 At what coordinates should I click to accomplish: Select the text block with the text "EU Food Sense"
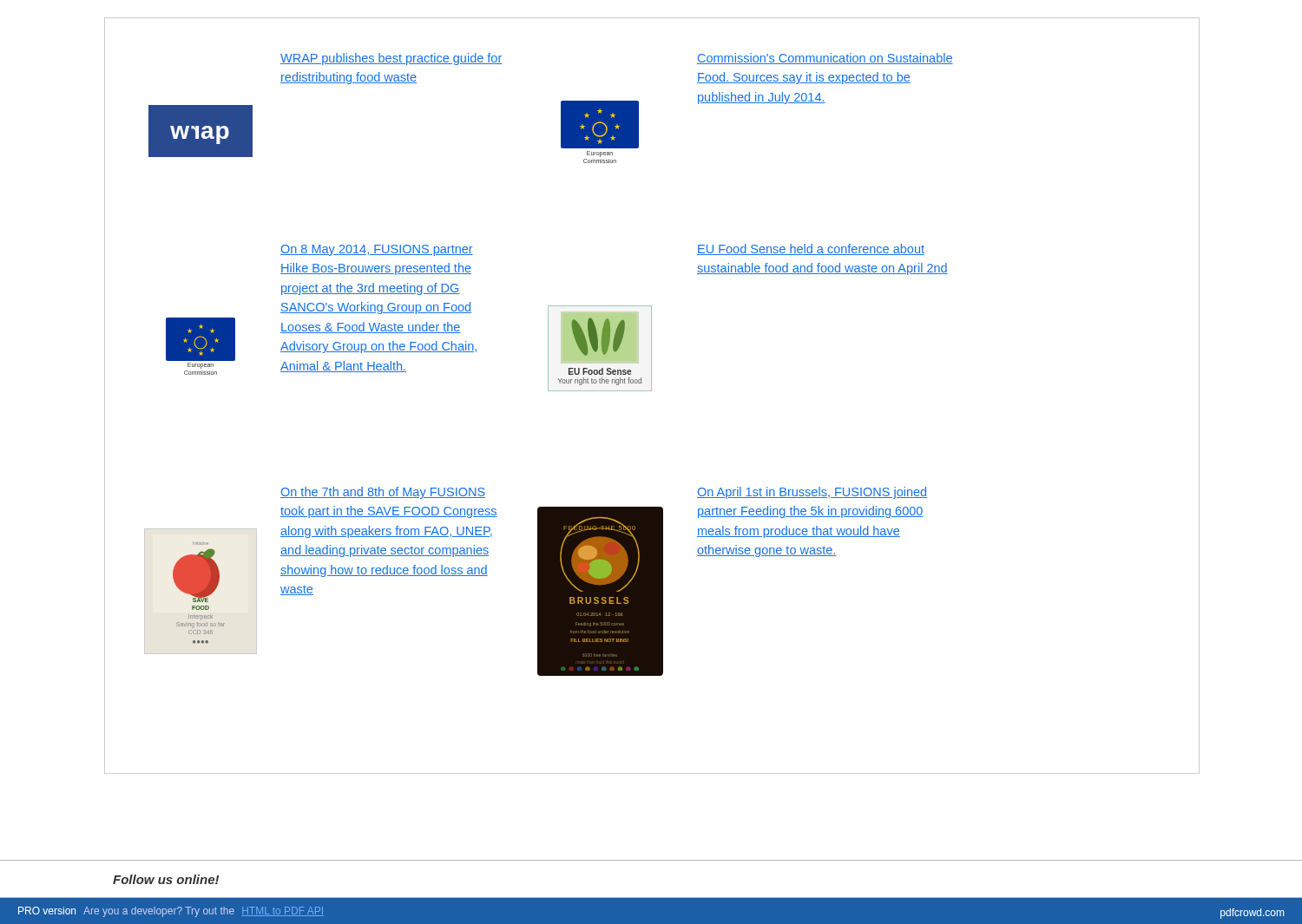coord(825,259)
